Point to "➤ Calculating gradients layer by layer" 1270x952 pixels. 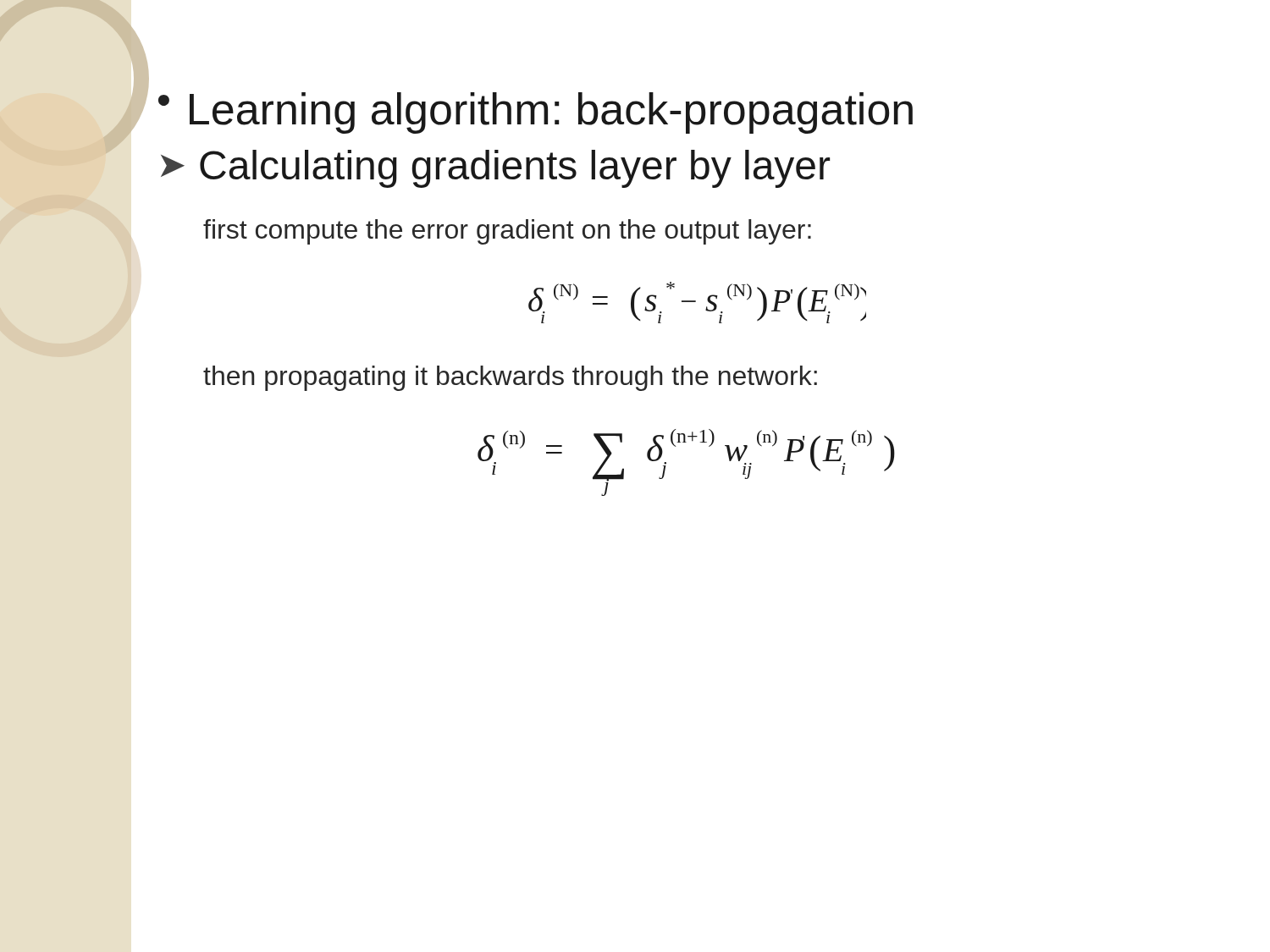tap(494, 165)
